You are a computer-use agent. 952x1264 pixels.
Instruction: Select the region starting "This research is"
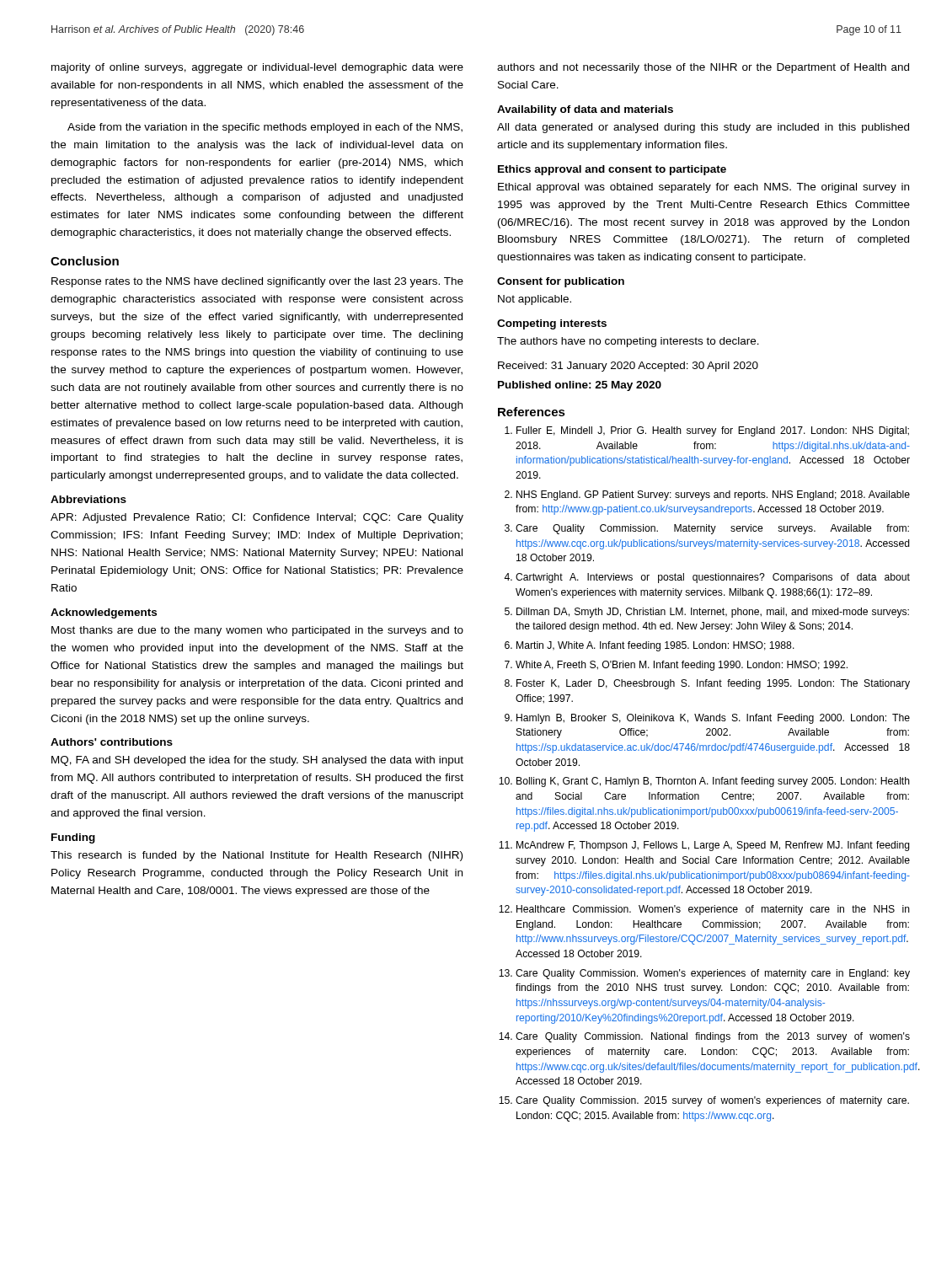[x=257, y=873]
